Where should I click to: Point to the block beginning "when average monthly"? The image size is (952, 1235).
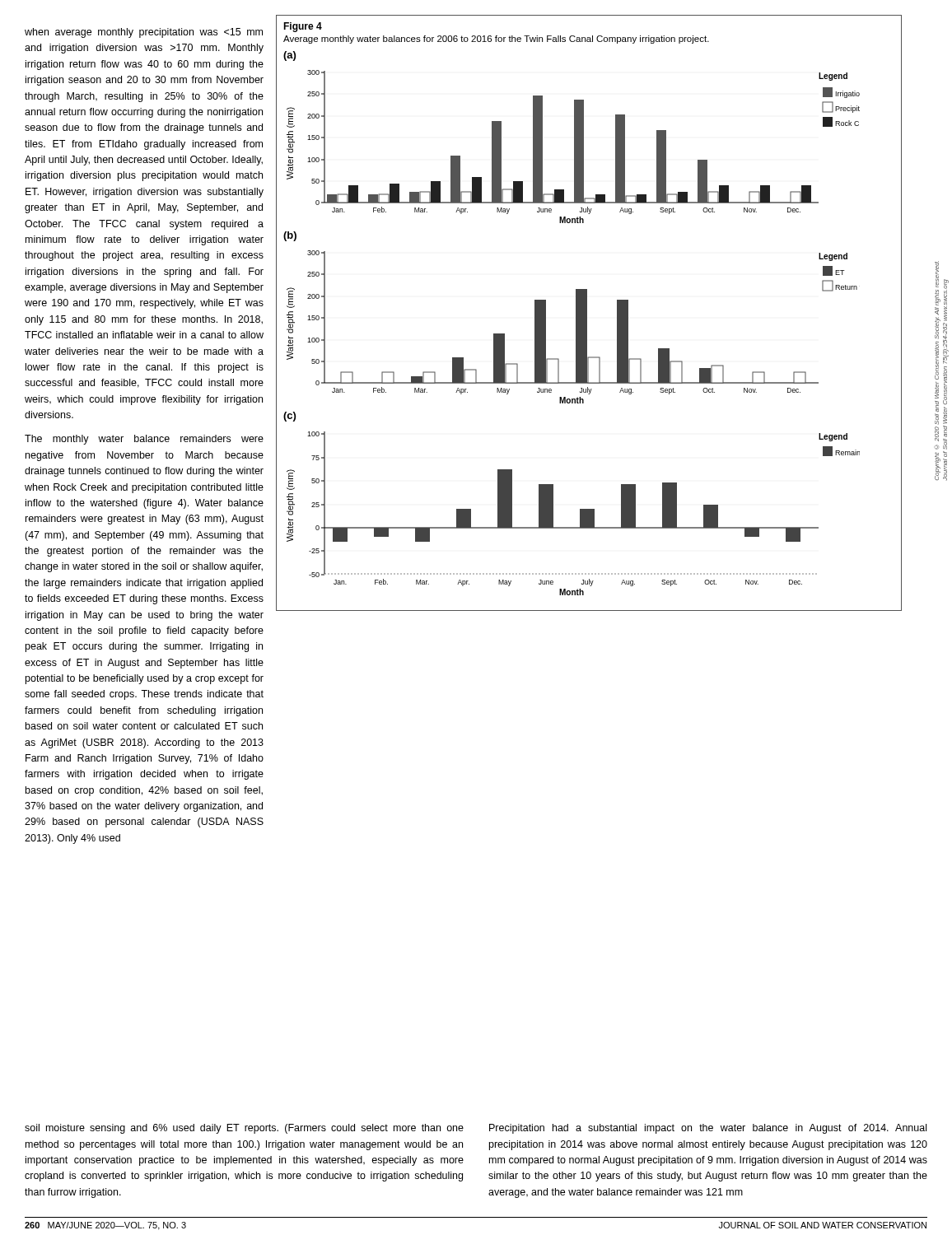[144, 224]
